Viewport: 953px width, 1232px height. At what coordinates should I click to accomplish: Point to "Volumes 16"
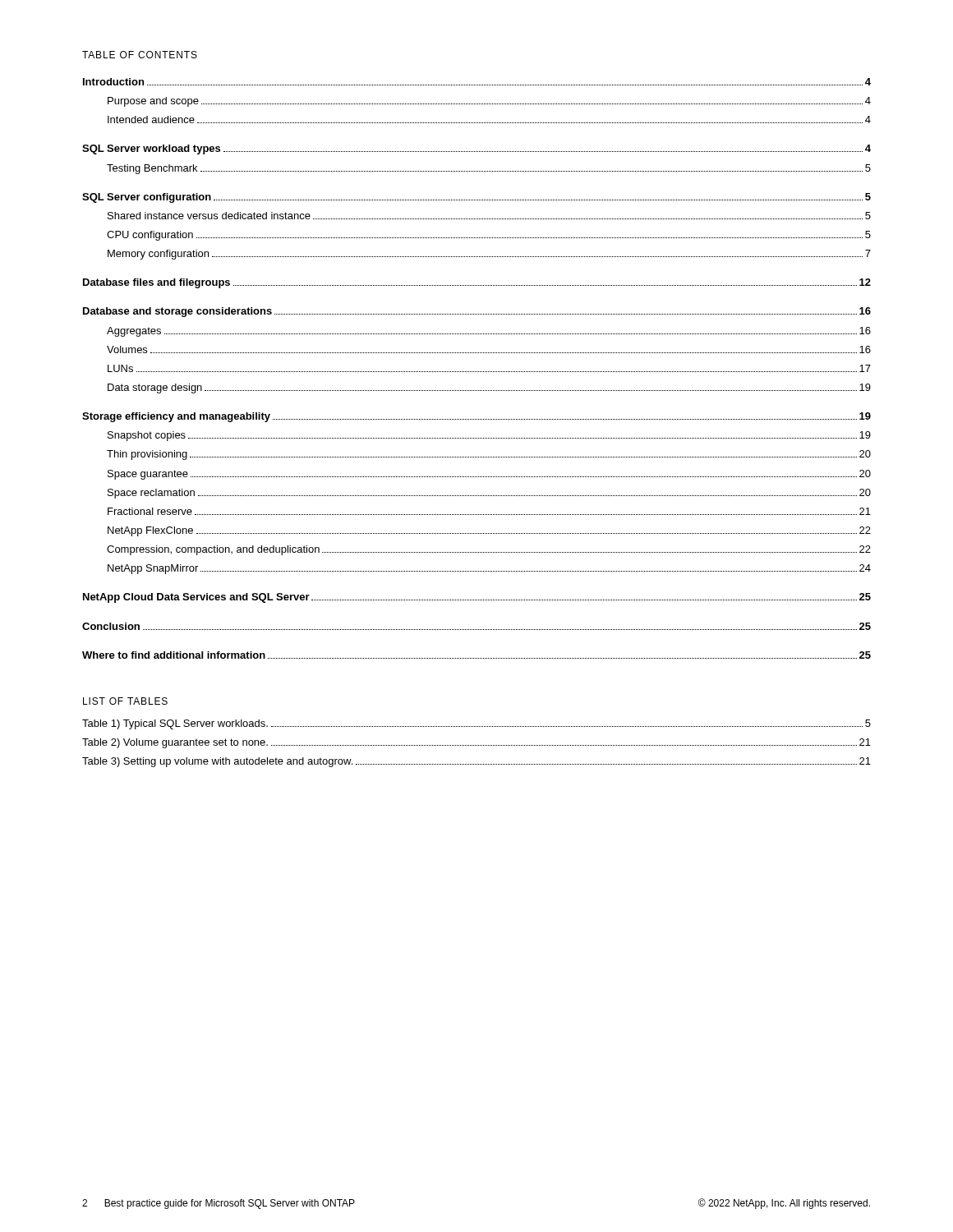coord(489,350)
